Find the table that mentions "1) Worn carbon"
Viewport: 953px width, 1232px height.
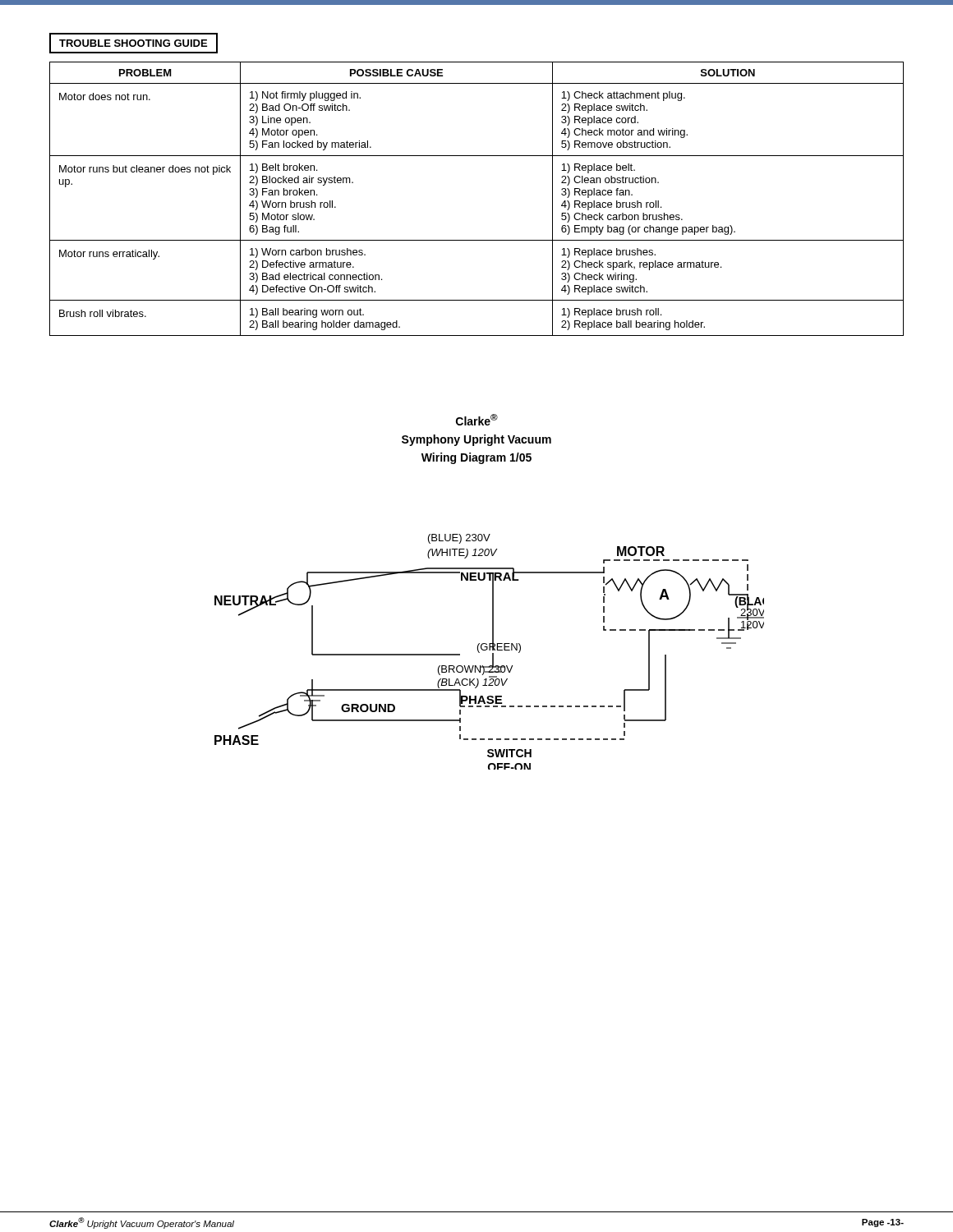476,199
